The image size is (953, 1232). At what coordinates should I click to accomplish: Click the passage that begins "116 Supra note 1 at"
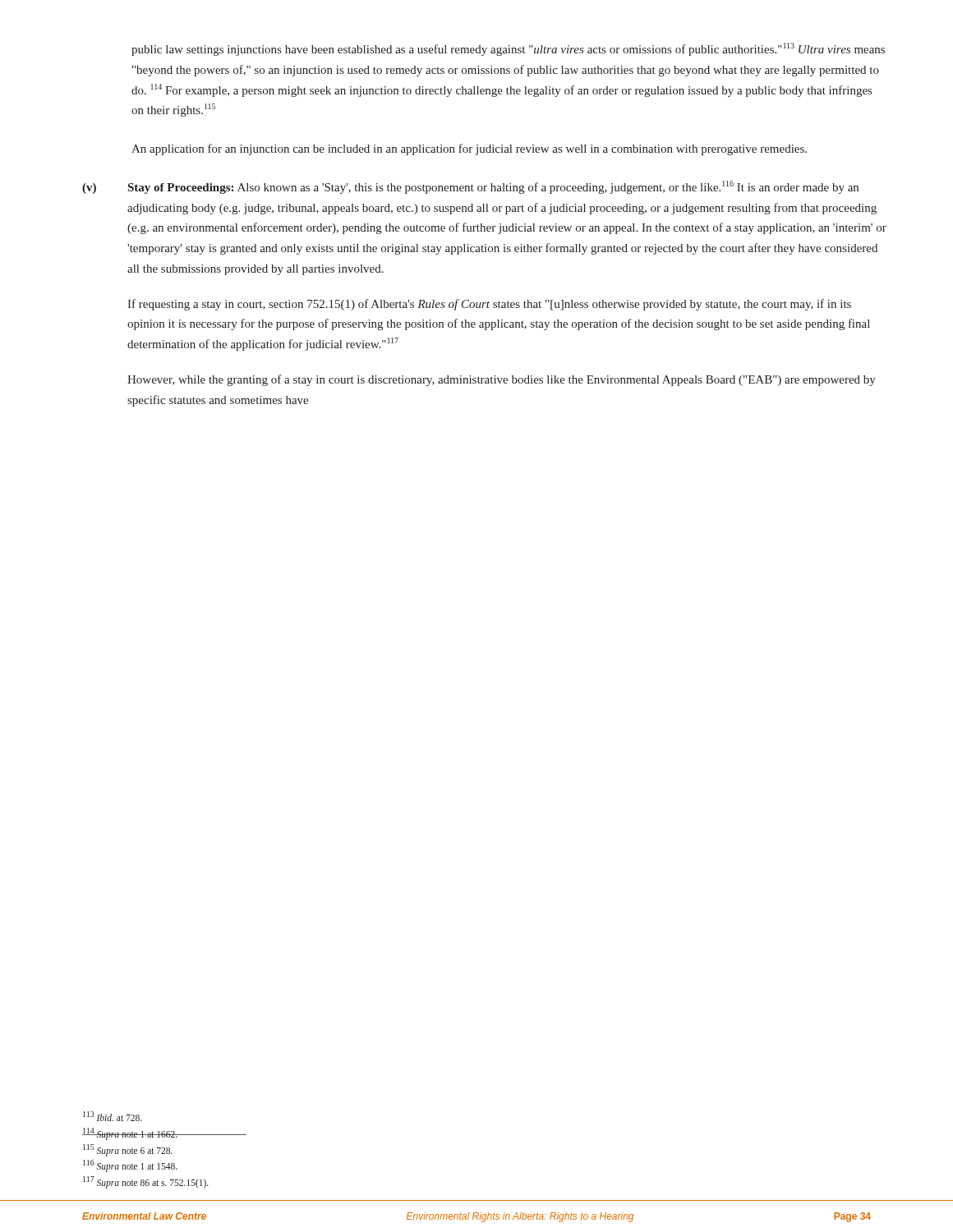click(x=130, y=1166)
